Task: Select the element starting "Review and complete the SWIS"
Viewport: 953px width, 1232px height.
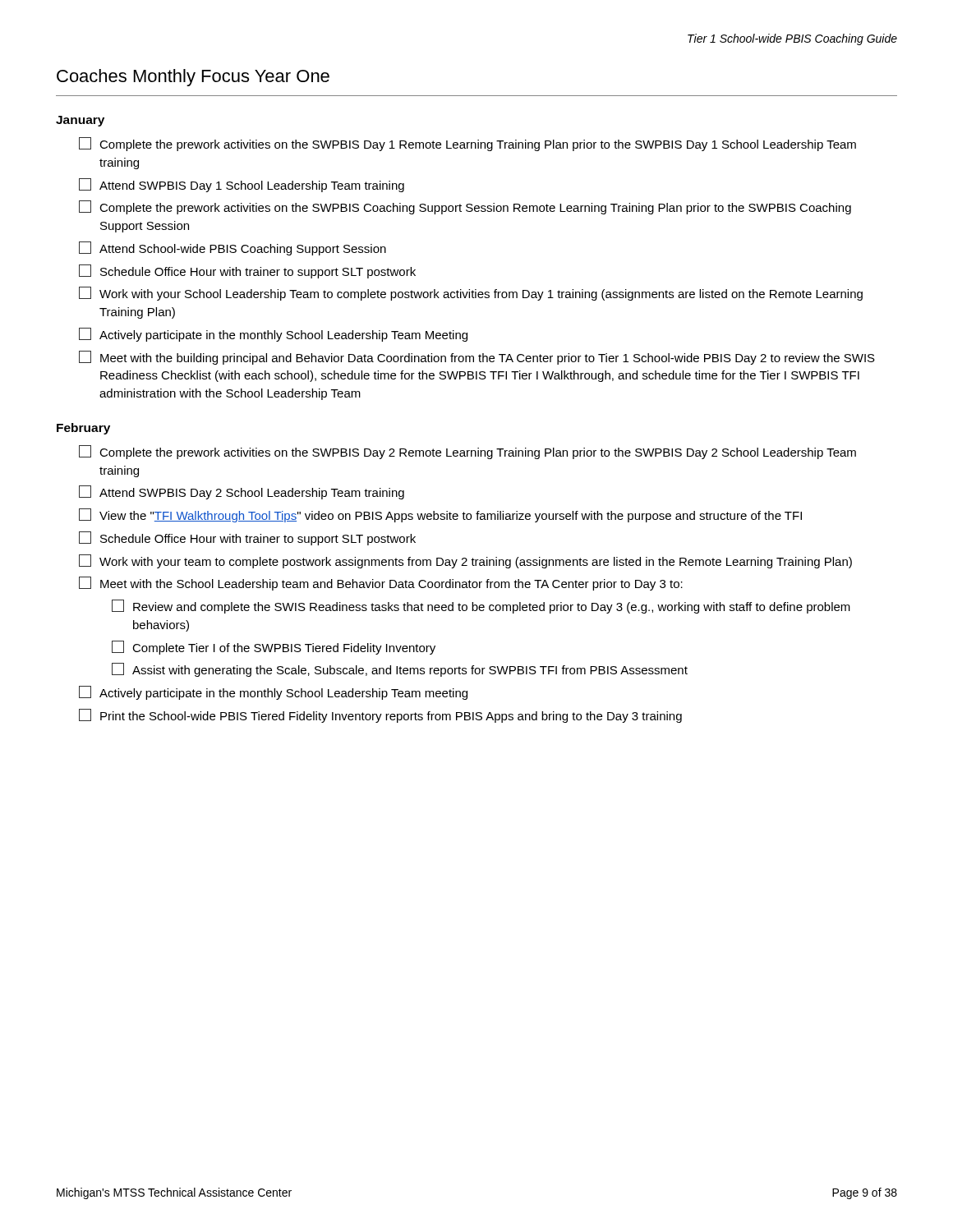Action: tap(504, 616)
